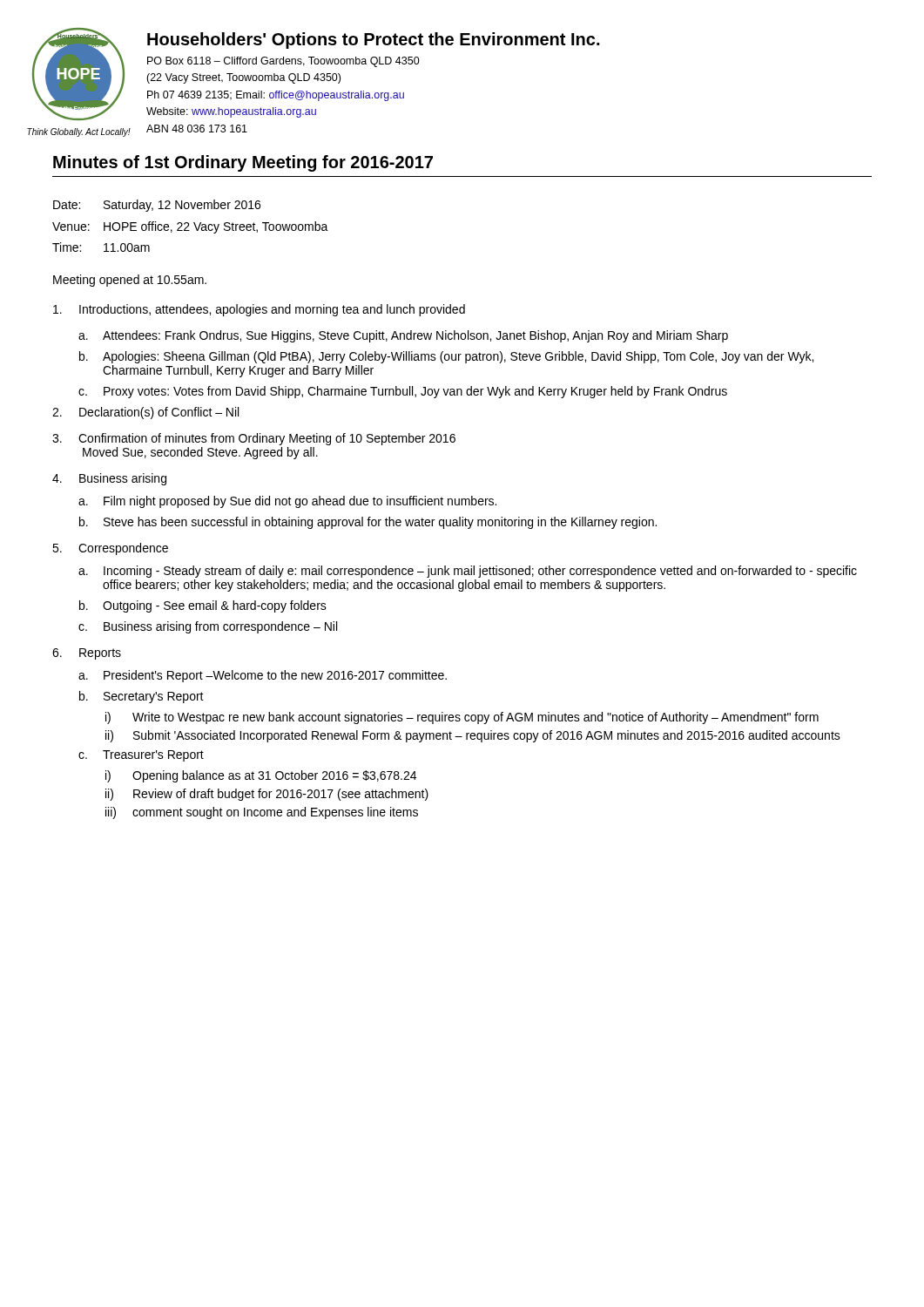Select the element starting "i) Write to Westpac re new bank account"
The image size is (924, 1307).
coord(488,717)
